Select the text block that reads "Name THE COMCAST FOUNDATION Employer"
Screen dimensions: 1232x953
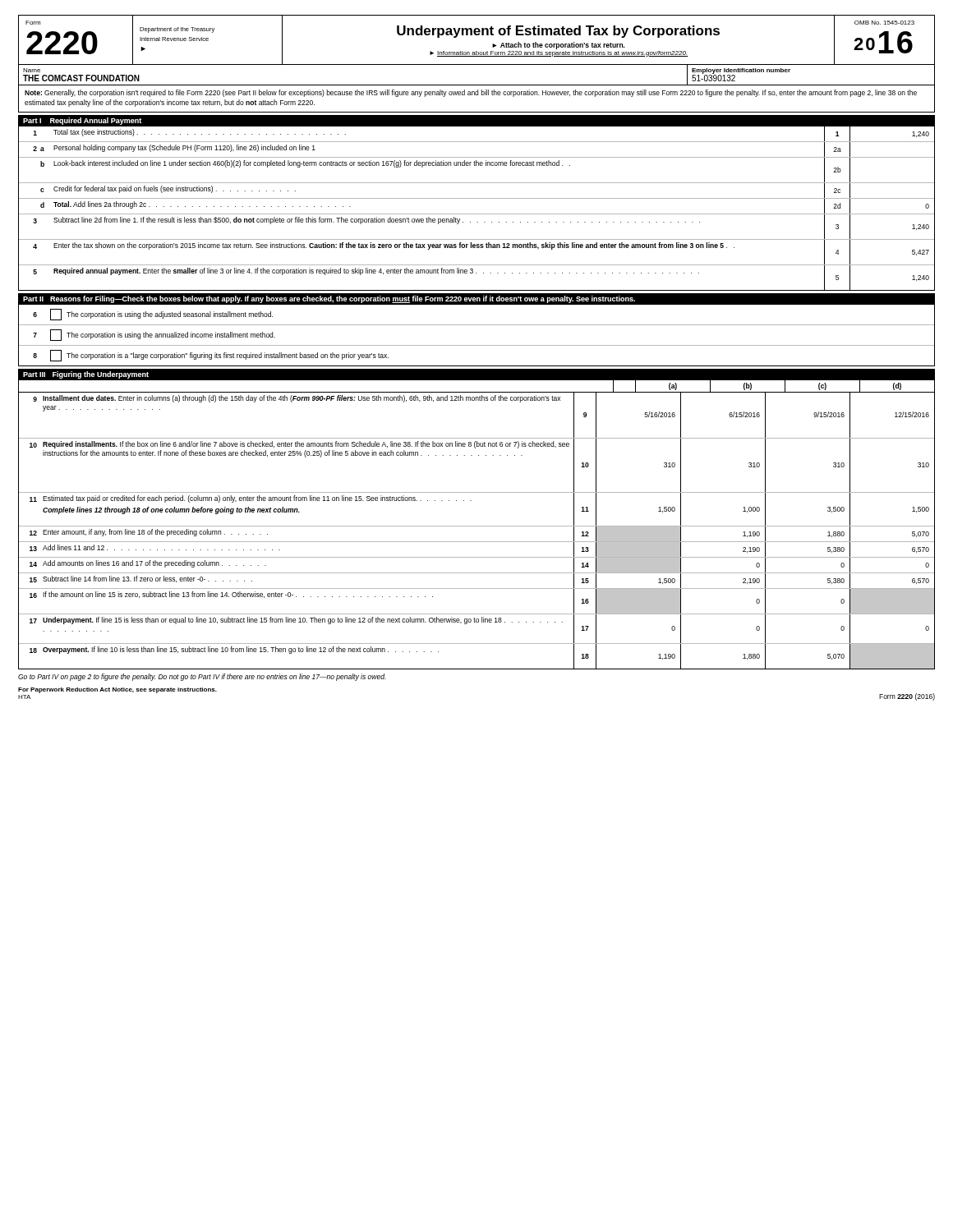[x=476, y=75]
